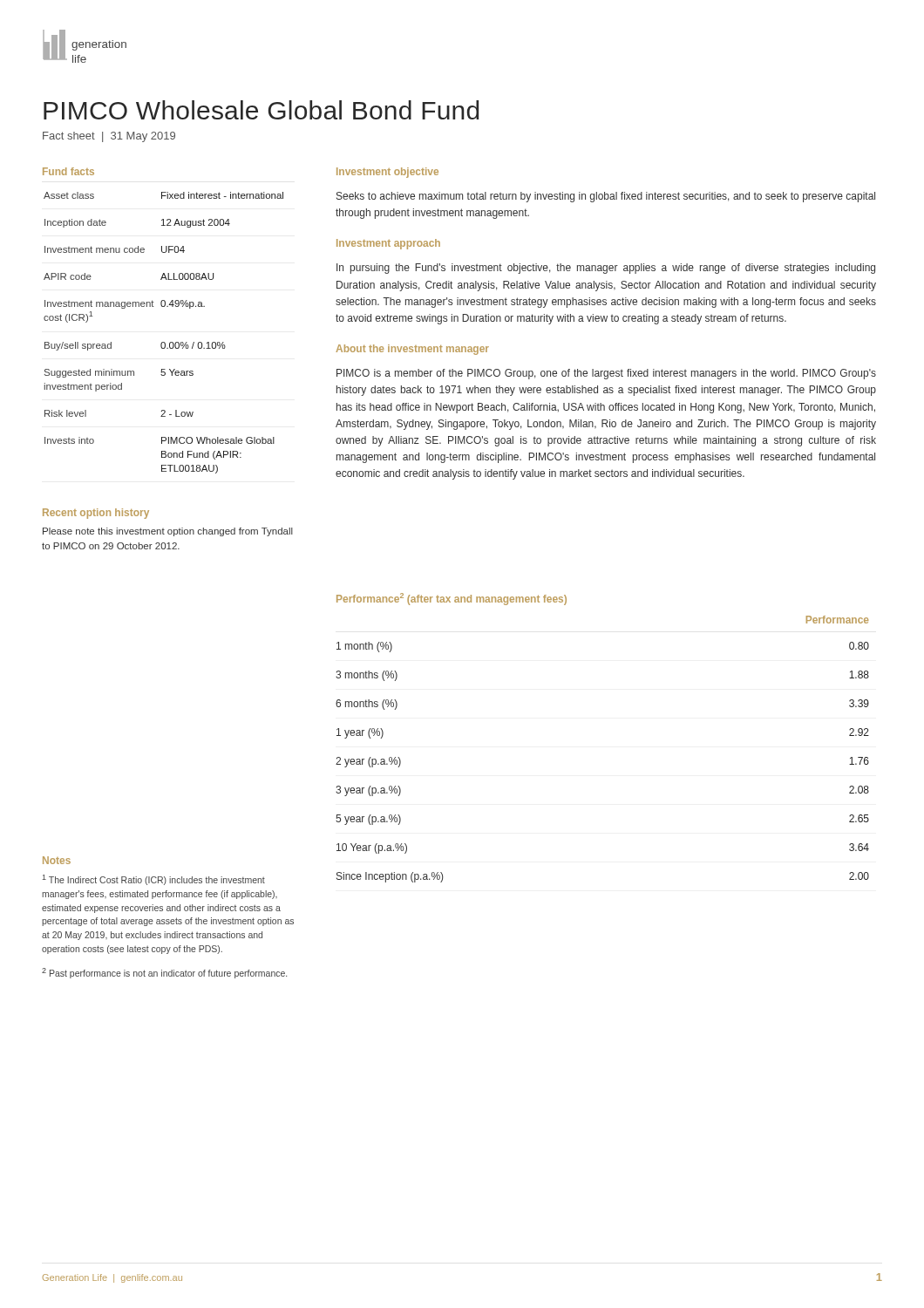The width and height of the screenshot is (924, 1308).
Task: Where is the title that starts "PIMCO Wholesale Global Bond Fund Fact"?
Action: pos(261,119)
